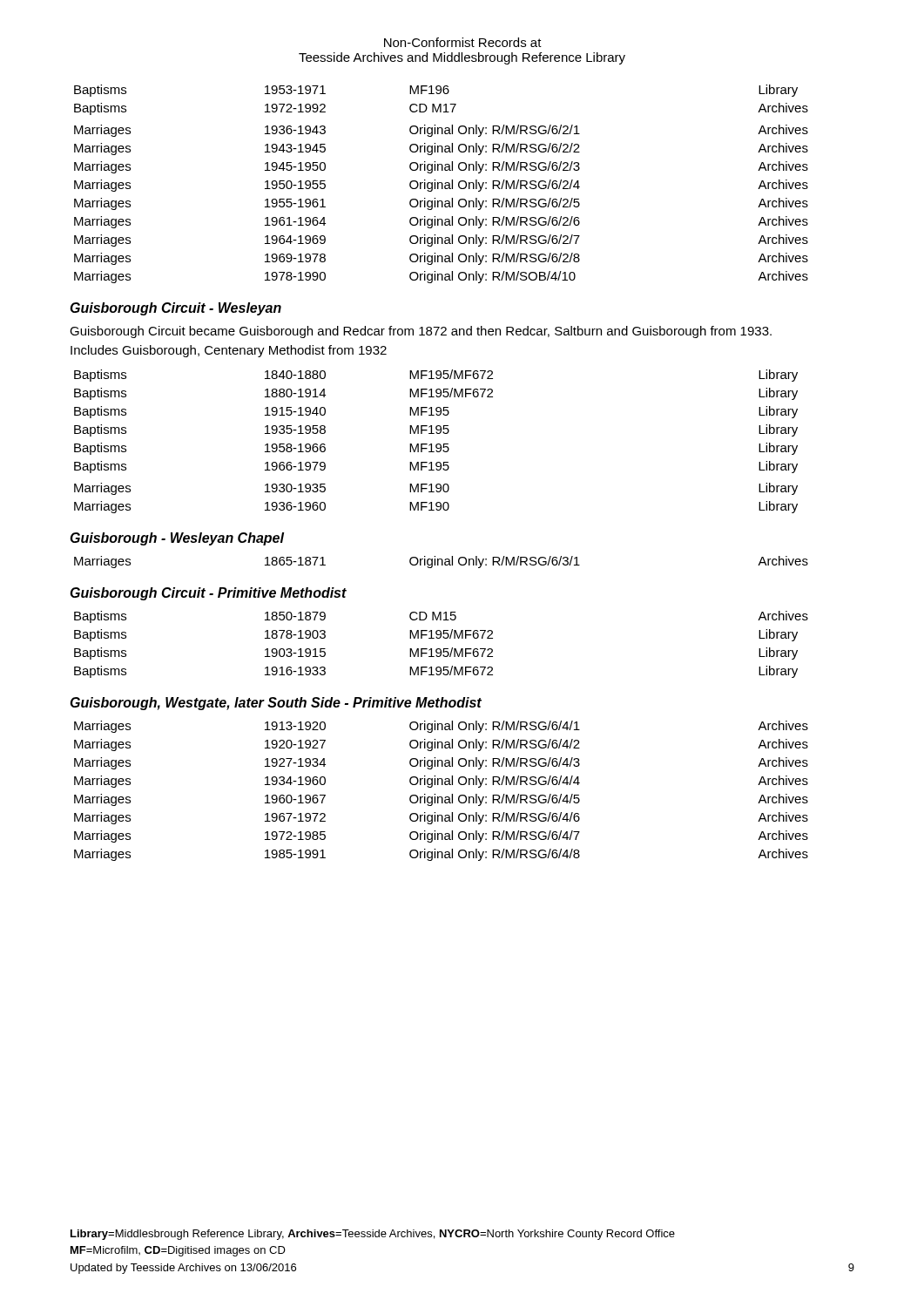The width and height of the screenshot is (924, 1307).
Task: Click on the table containing "Original Only: R/M/RSG/6/4/2"
Action: point(462,789)
